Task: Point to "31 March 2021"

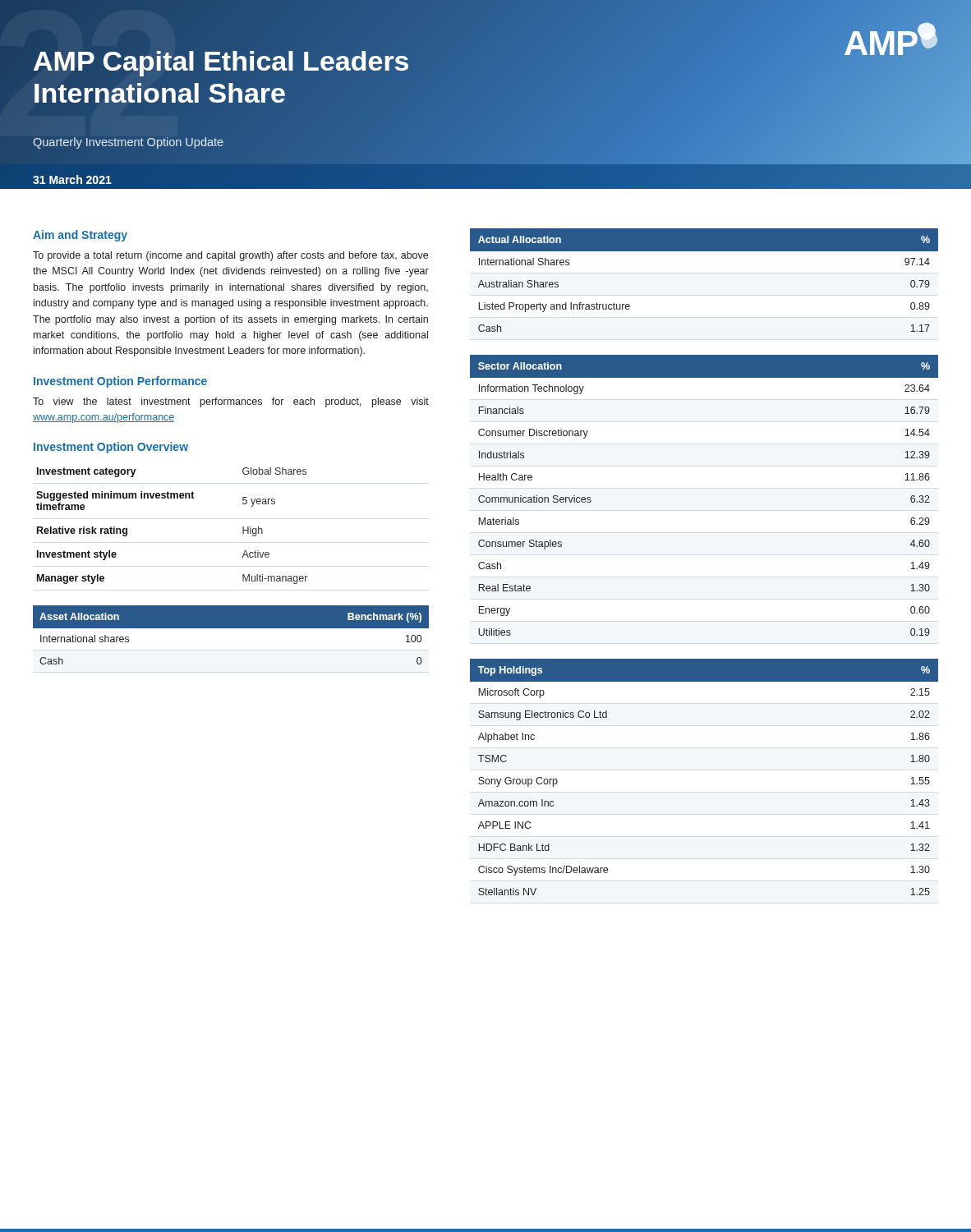Action: [72, 180]
